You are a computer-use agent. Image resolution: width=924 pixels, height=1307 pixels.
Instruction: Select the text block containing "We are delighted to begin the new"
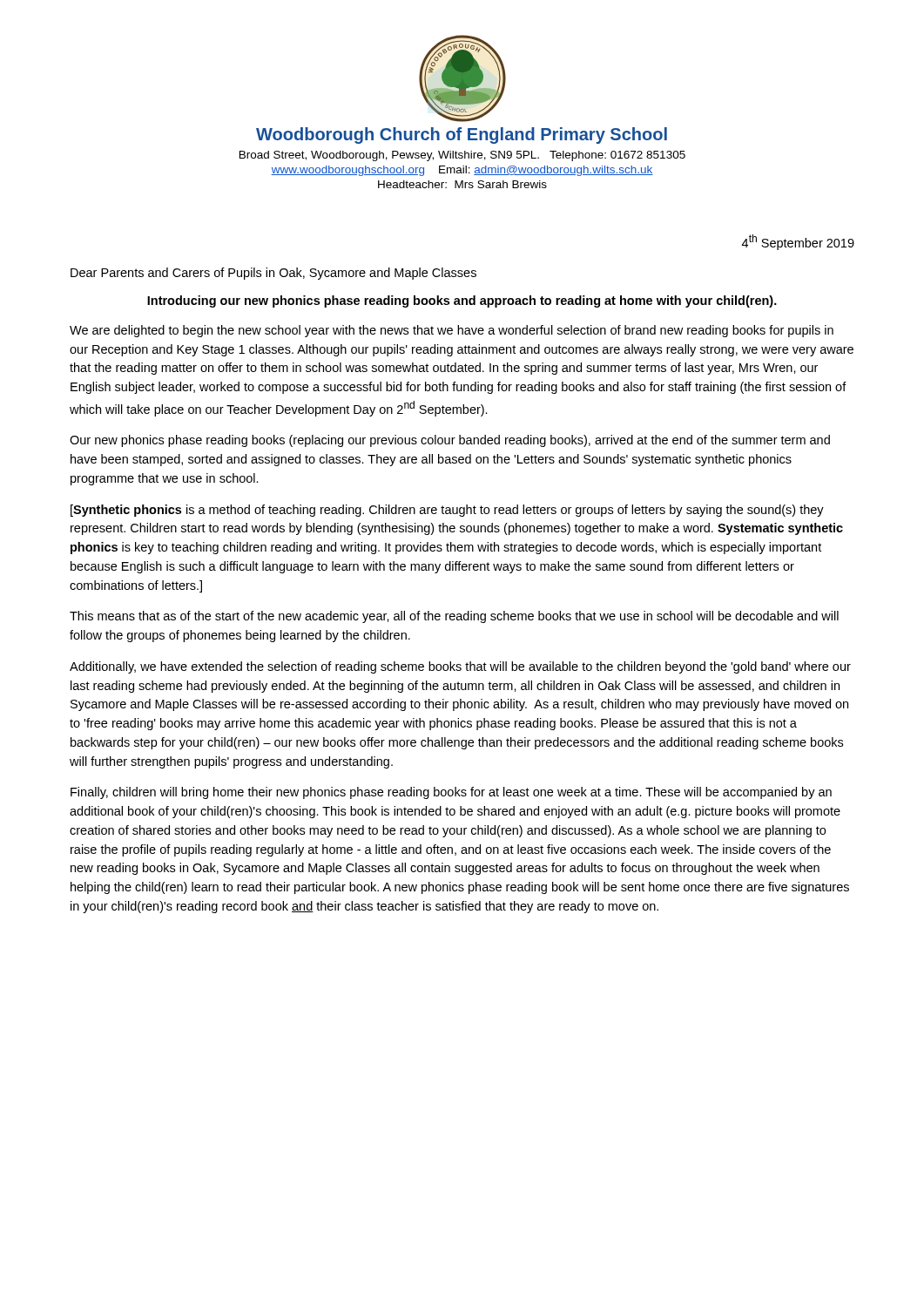point(462,370)
